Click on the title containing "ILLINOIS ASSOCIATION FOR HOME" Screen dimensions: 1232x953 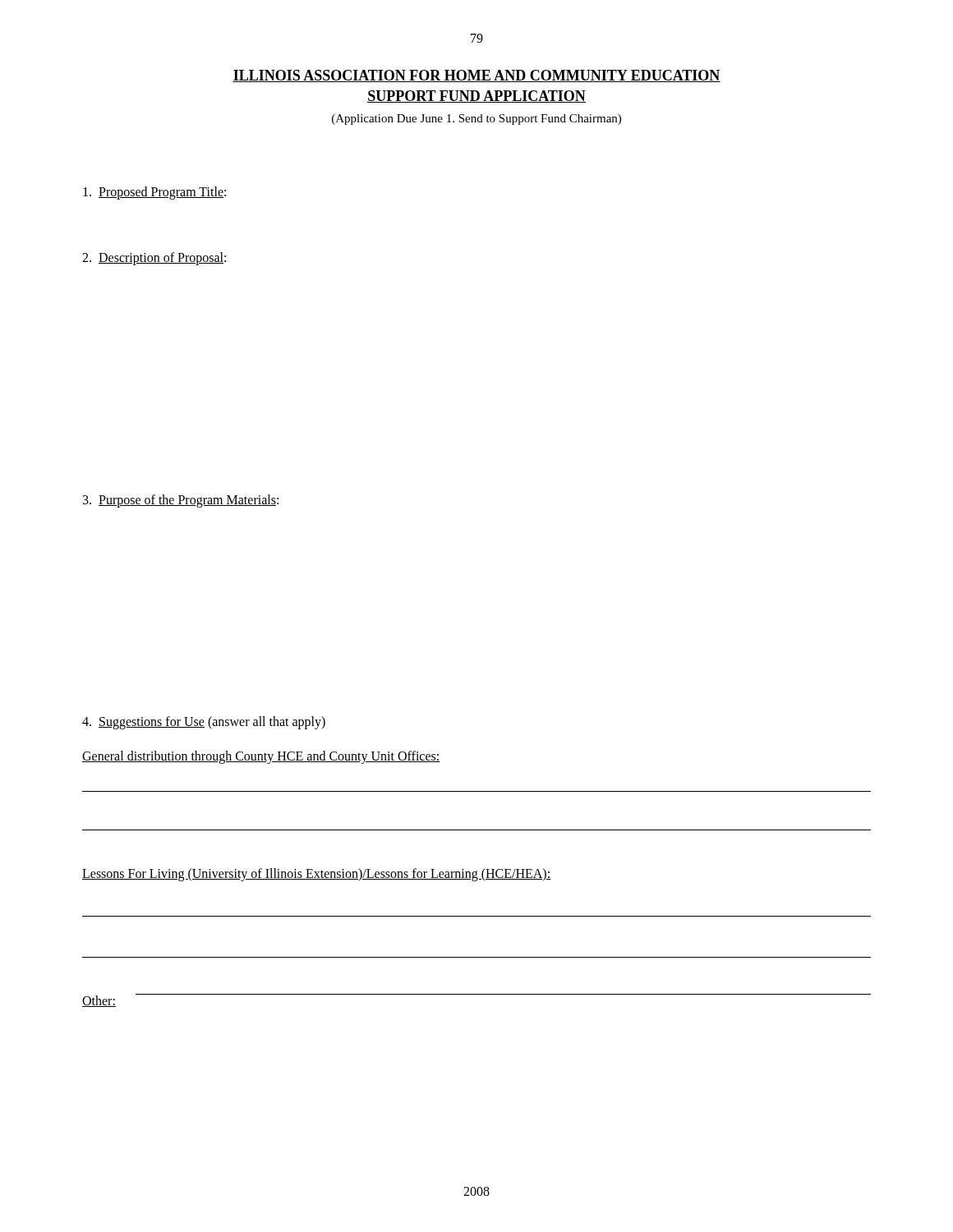(476, 96)
